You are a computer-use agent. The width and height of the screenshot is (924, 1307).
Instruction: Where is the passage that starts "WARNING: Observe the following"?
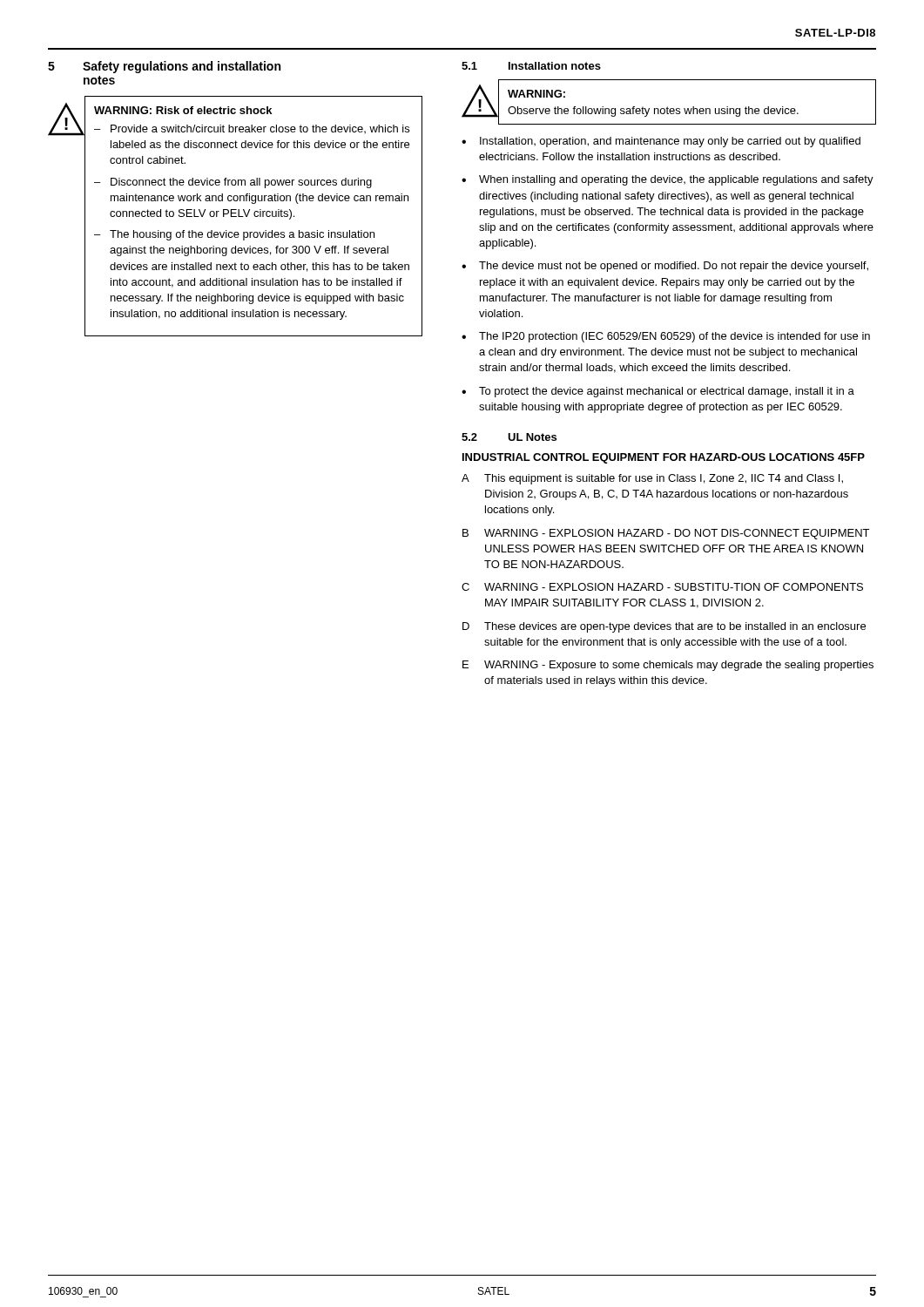(687, 102)
